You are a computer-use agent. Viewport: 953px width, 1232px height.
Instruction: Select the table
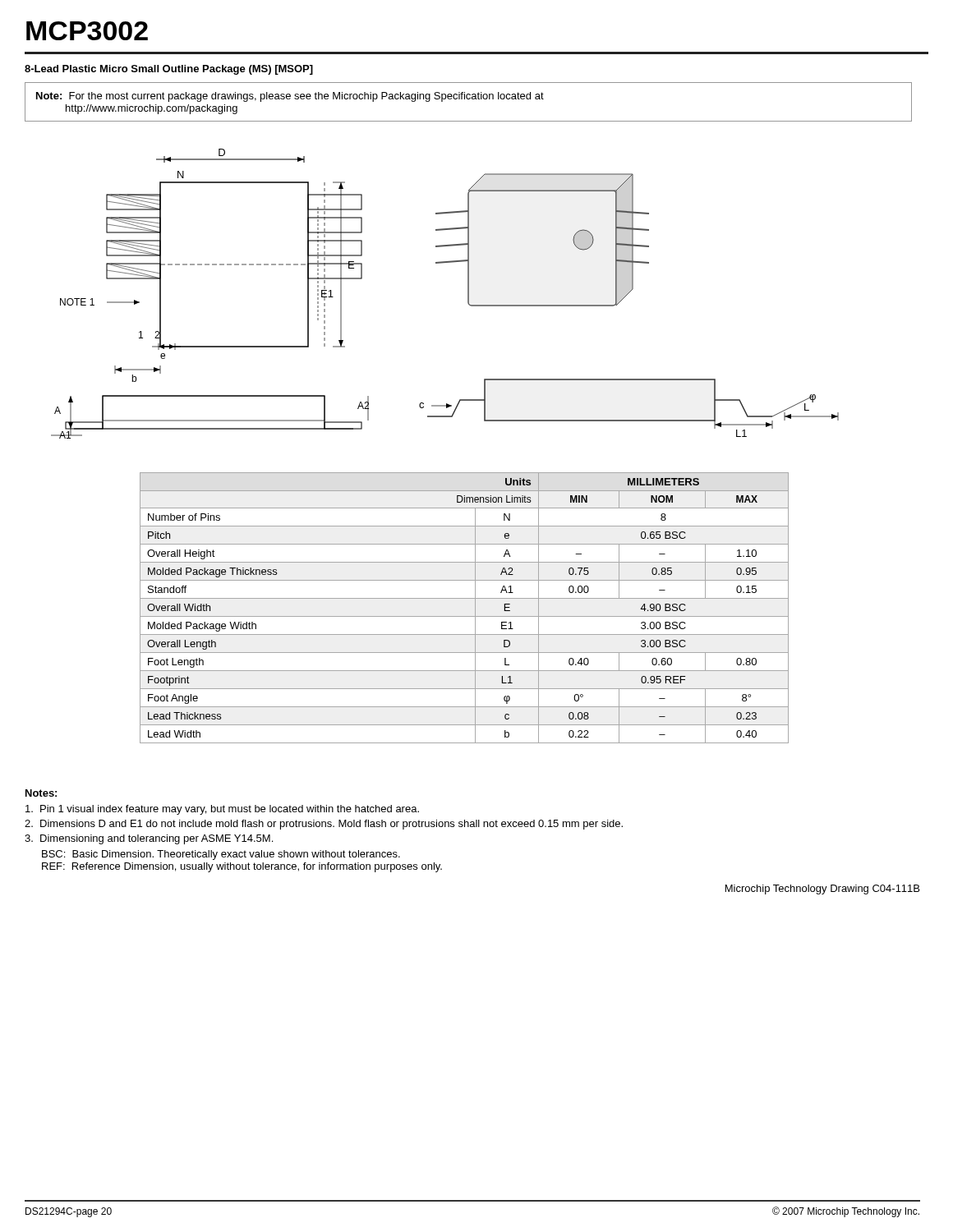click(x=464, y=608)
